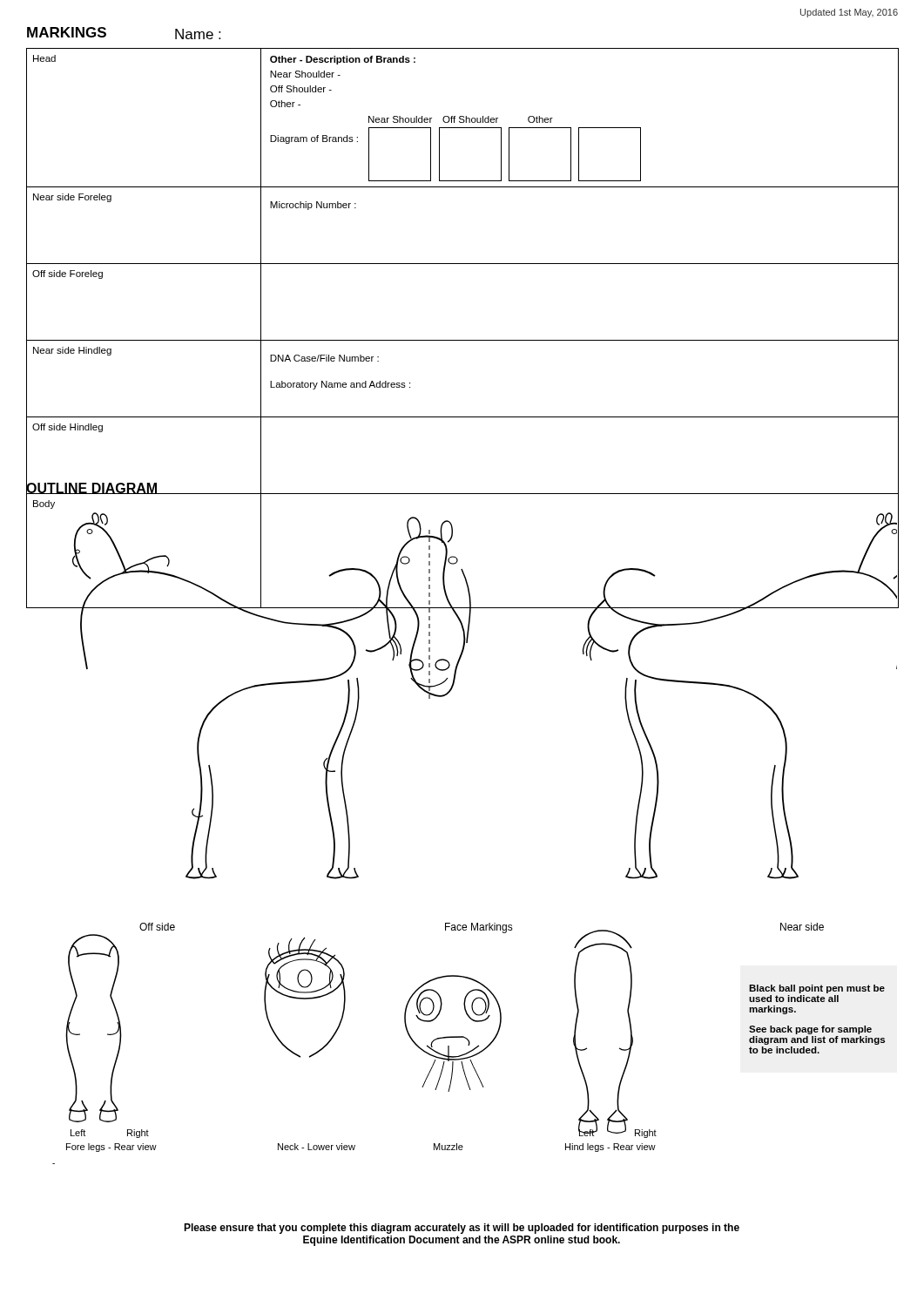Find the table that mentions "Head"

[462, 328]
